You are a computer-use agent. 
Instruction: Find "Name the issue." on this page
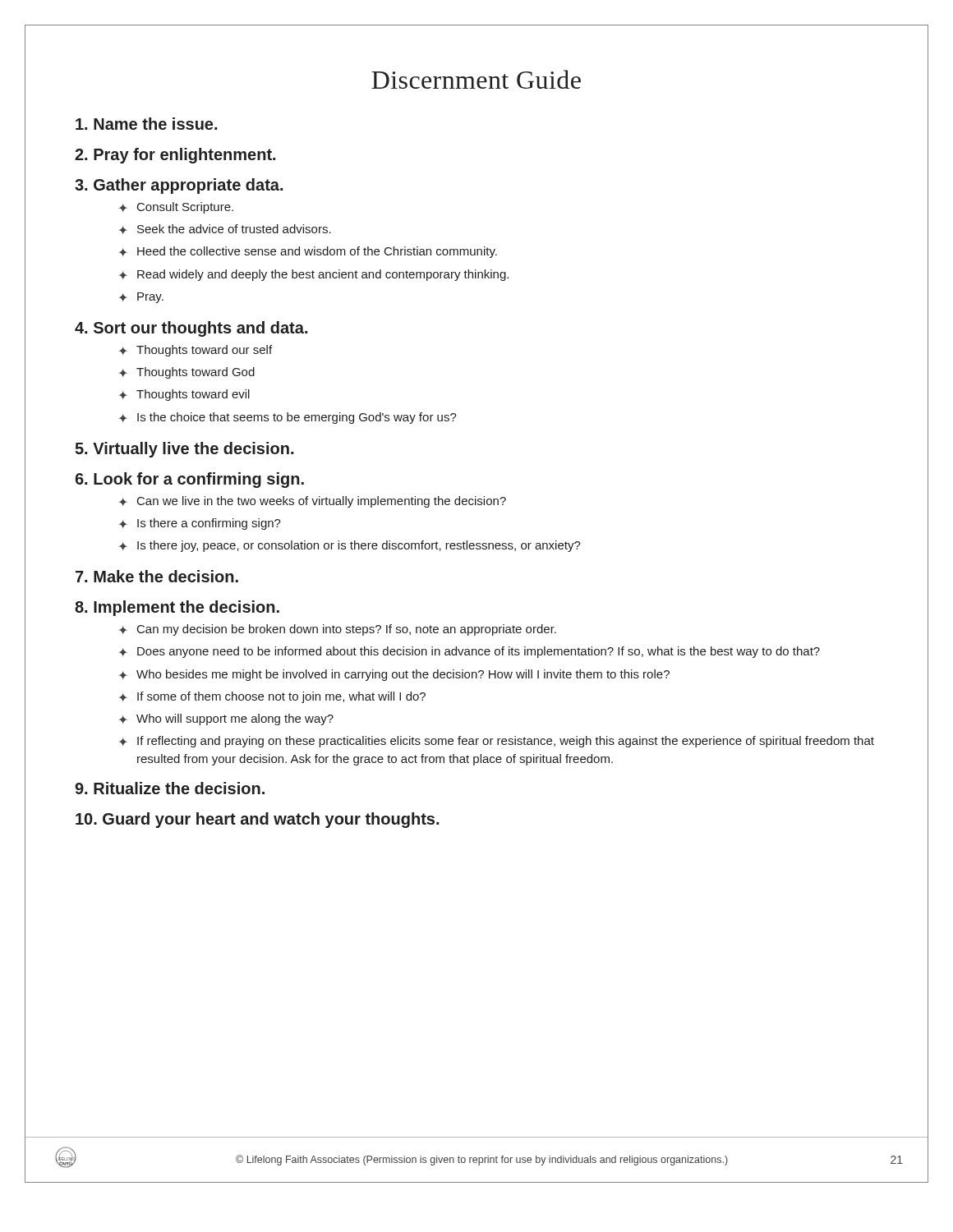pyautogui.click(x=146, y=124)
